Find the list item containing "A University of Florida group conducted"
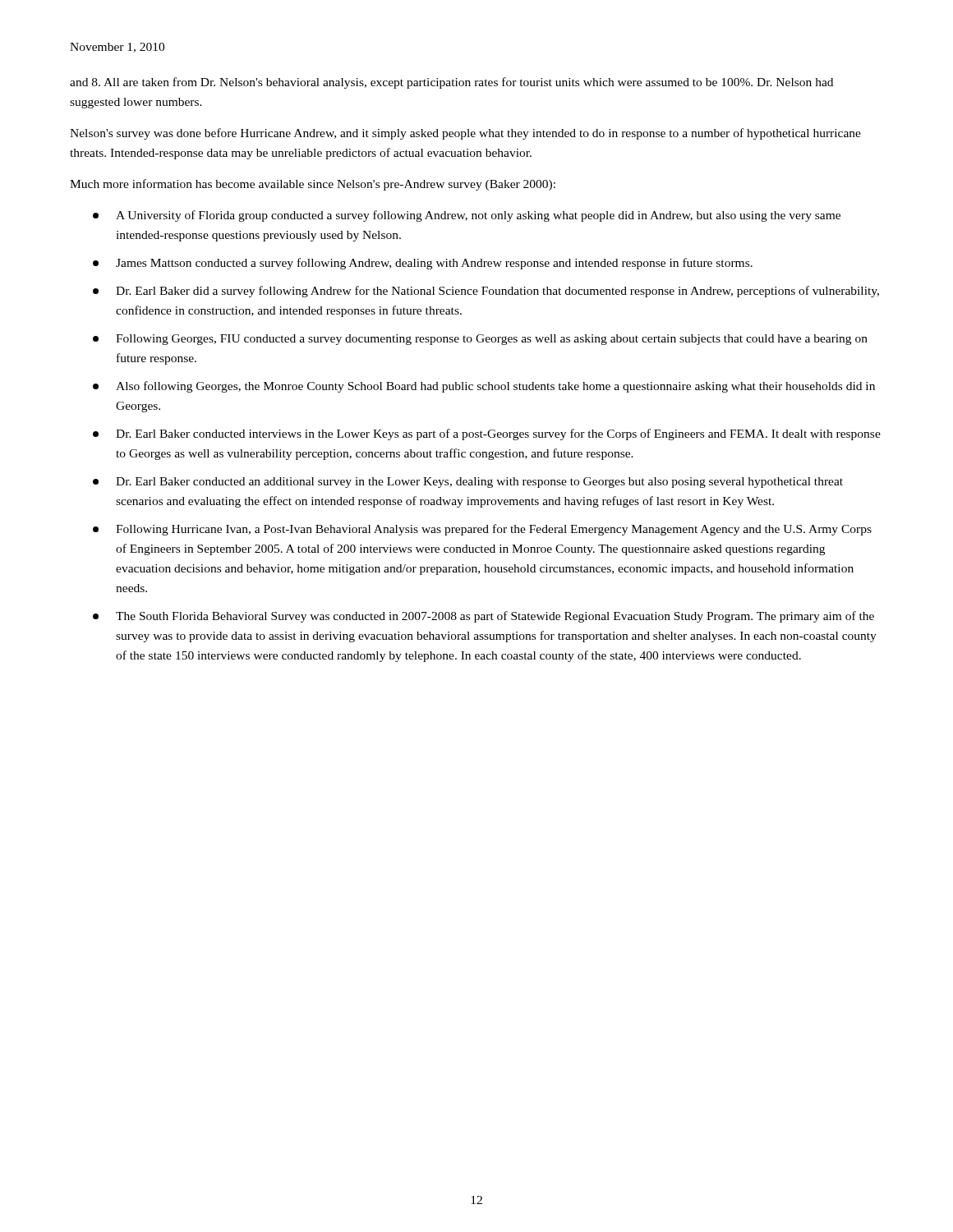This screenshot has height=1232, width=953. 476,225
